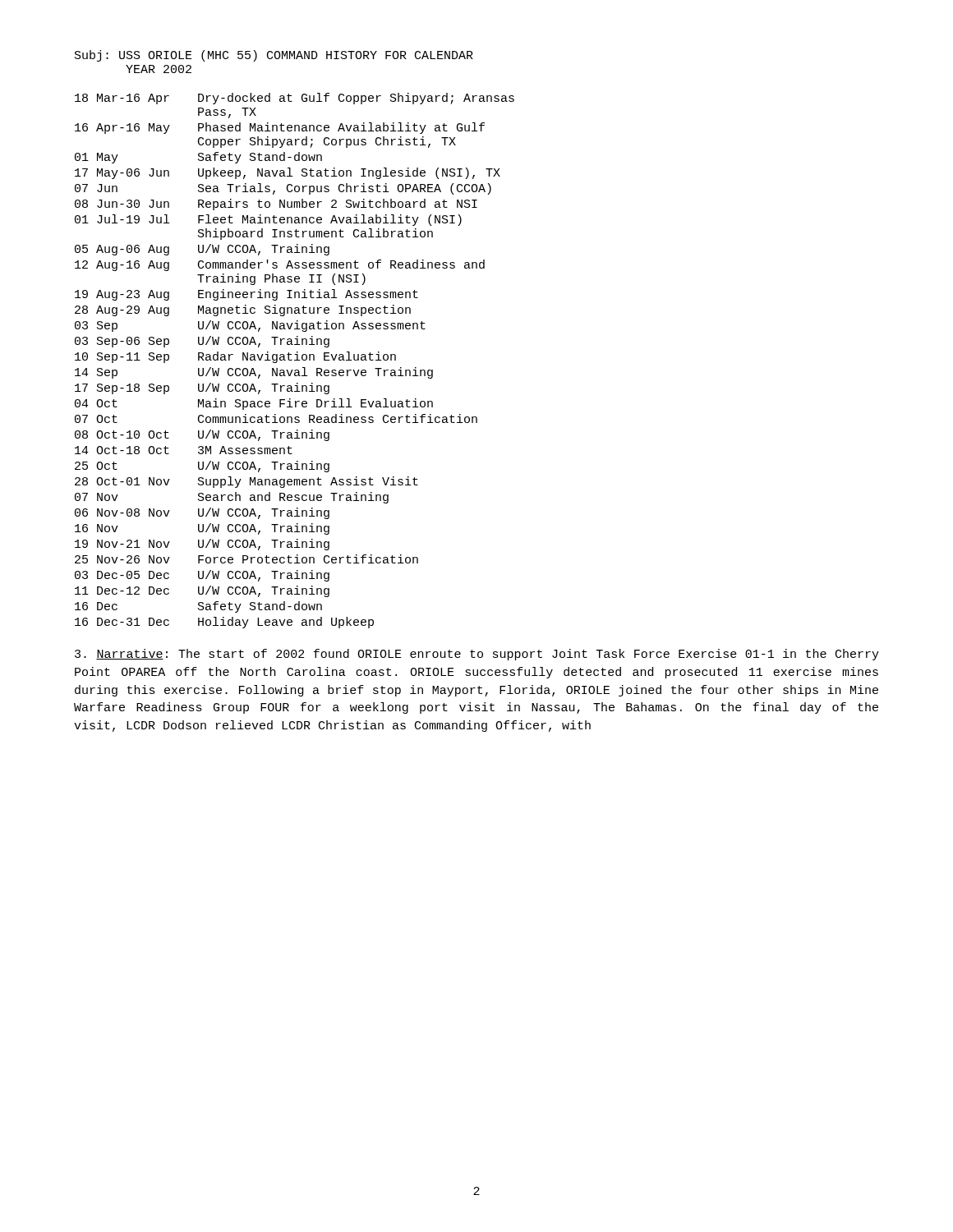Point to the text block starting "17 Sep-18 Sep U/W CCOA, Training"

[x=202, y=388]
